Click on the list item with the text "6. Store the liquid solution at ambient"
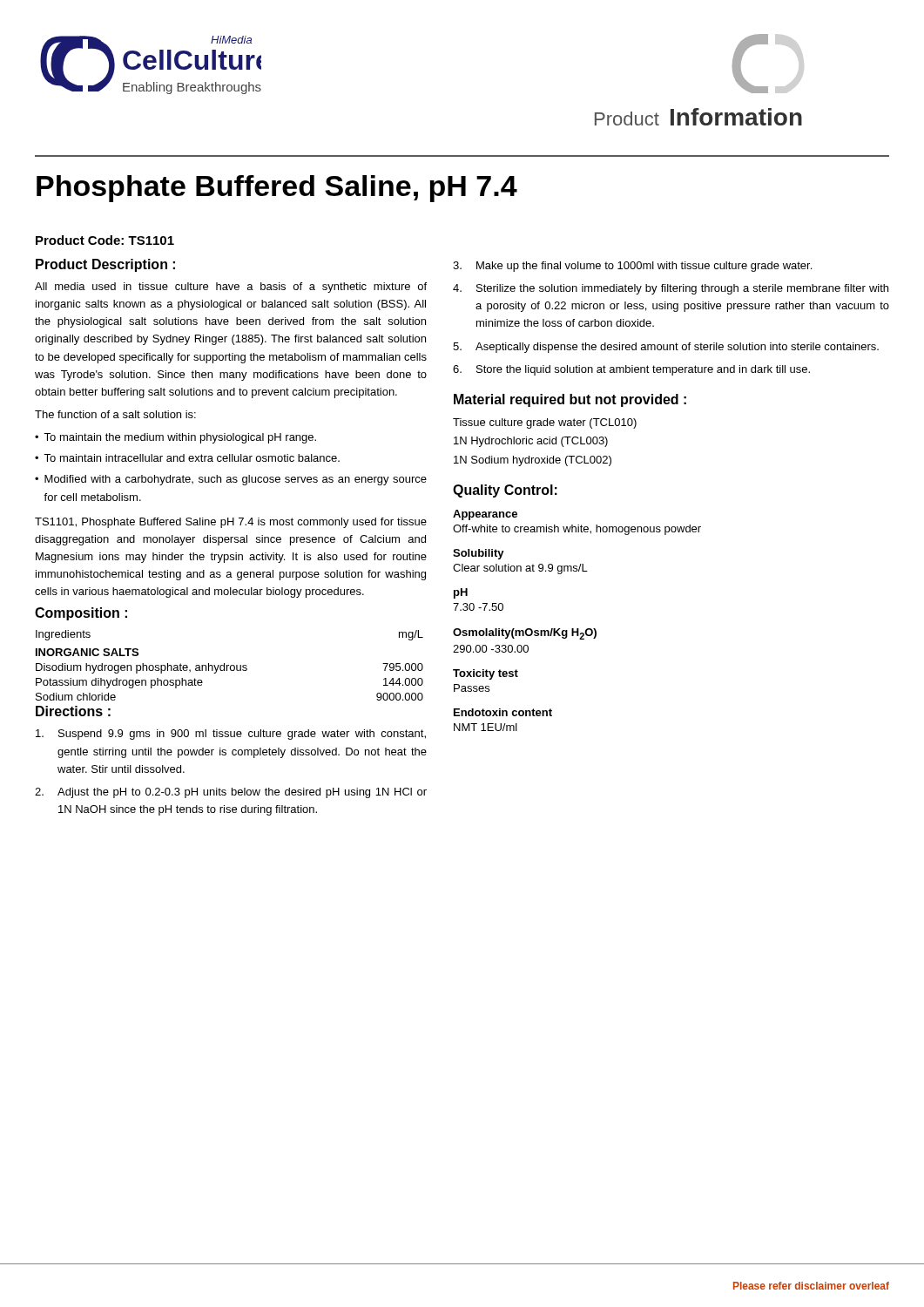 [671, 369]
